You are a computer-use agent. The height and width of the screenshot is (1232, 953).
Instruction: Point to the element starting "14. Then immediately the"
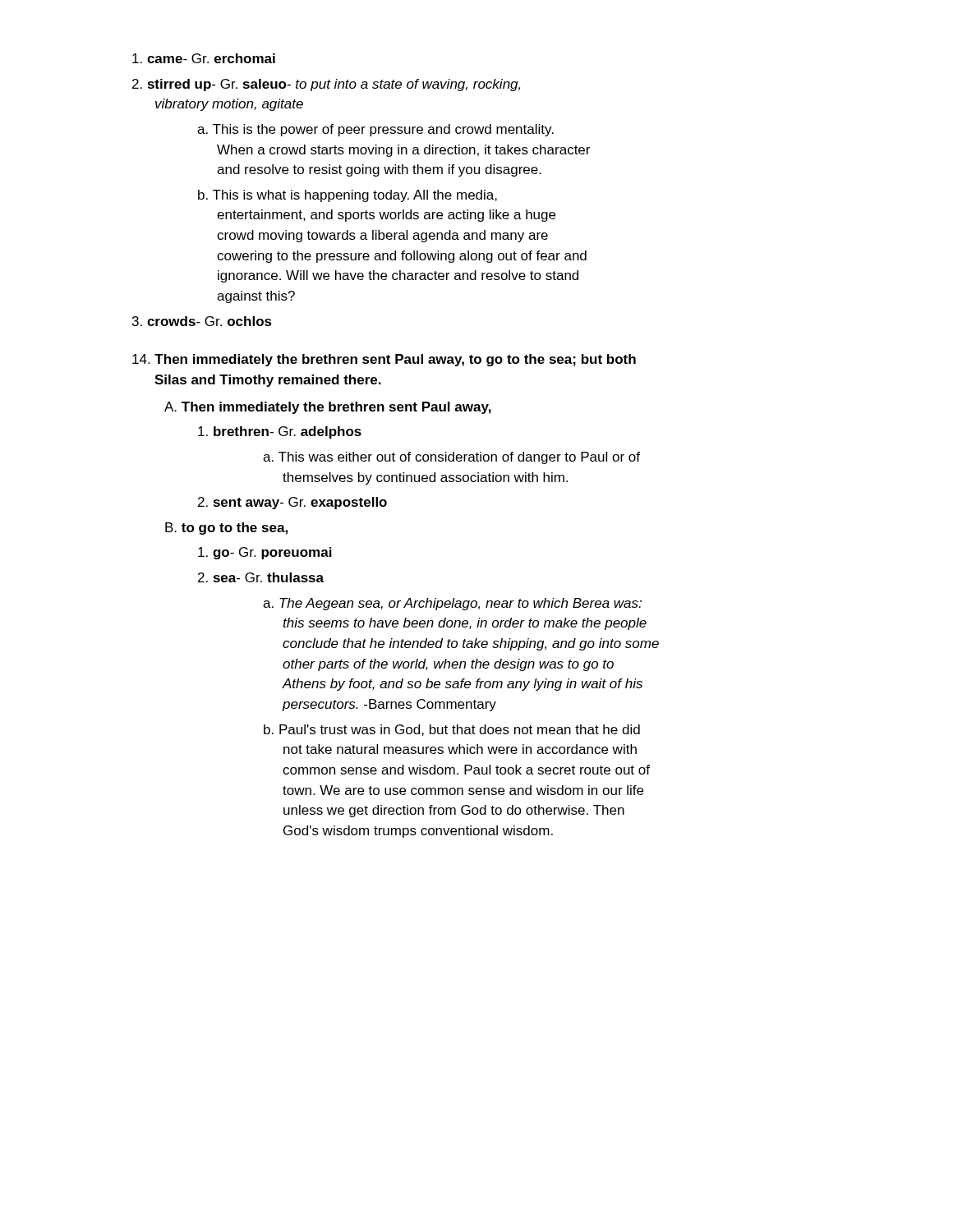384,370
